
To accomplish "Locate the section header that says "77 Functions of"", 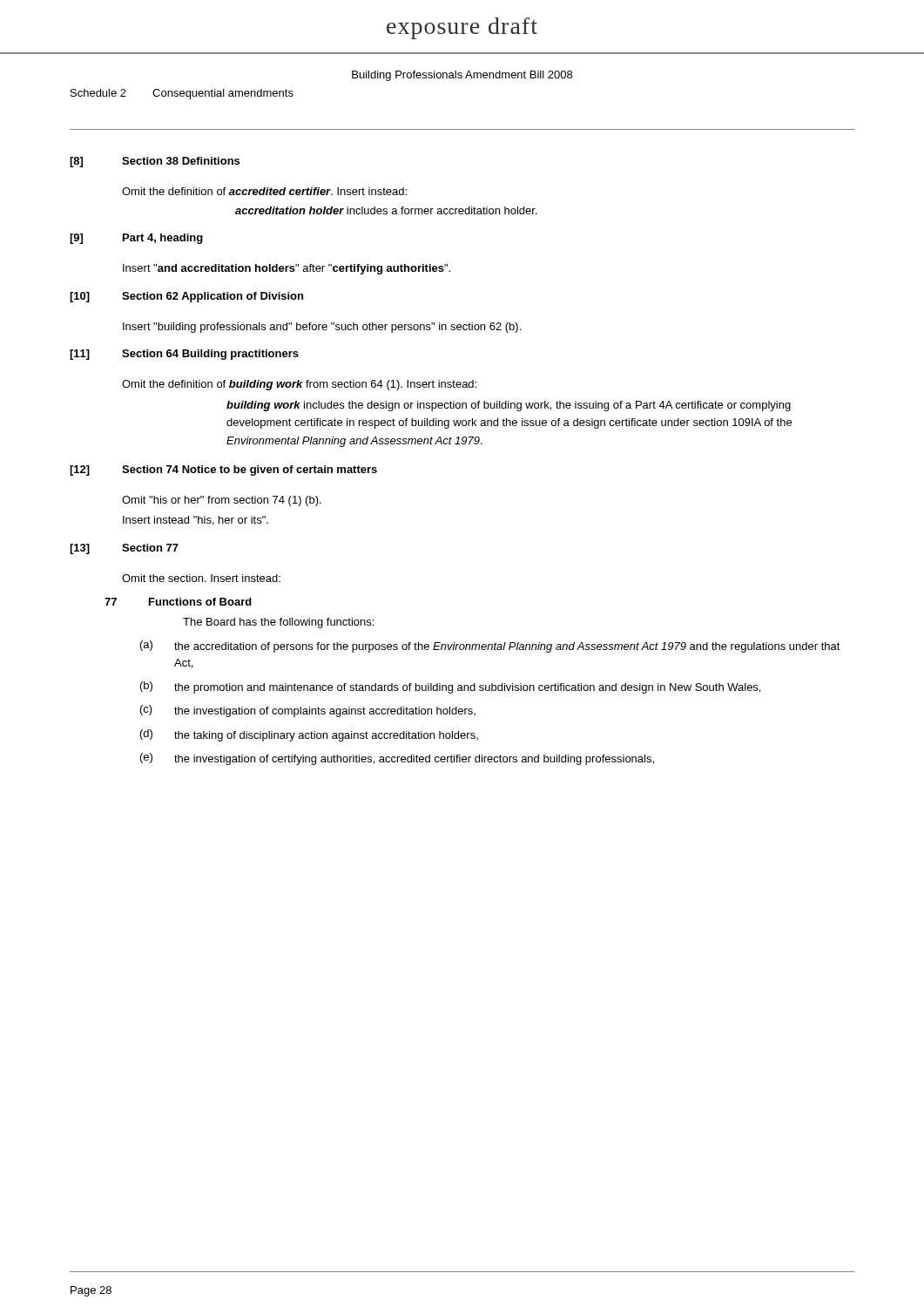I will (x=178, y=602).
